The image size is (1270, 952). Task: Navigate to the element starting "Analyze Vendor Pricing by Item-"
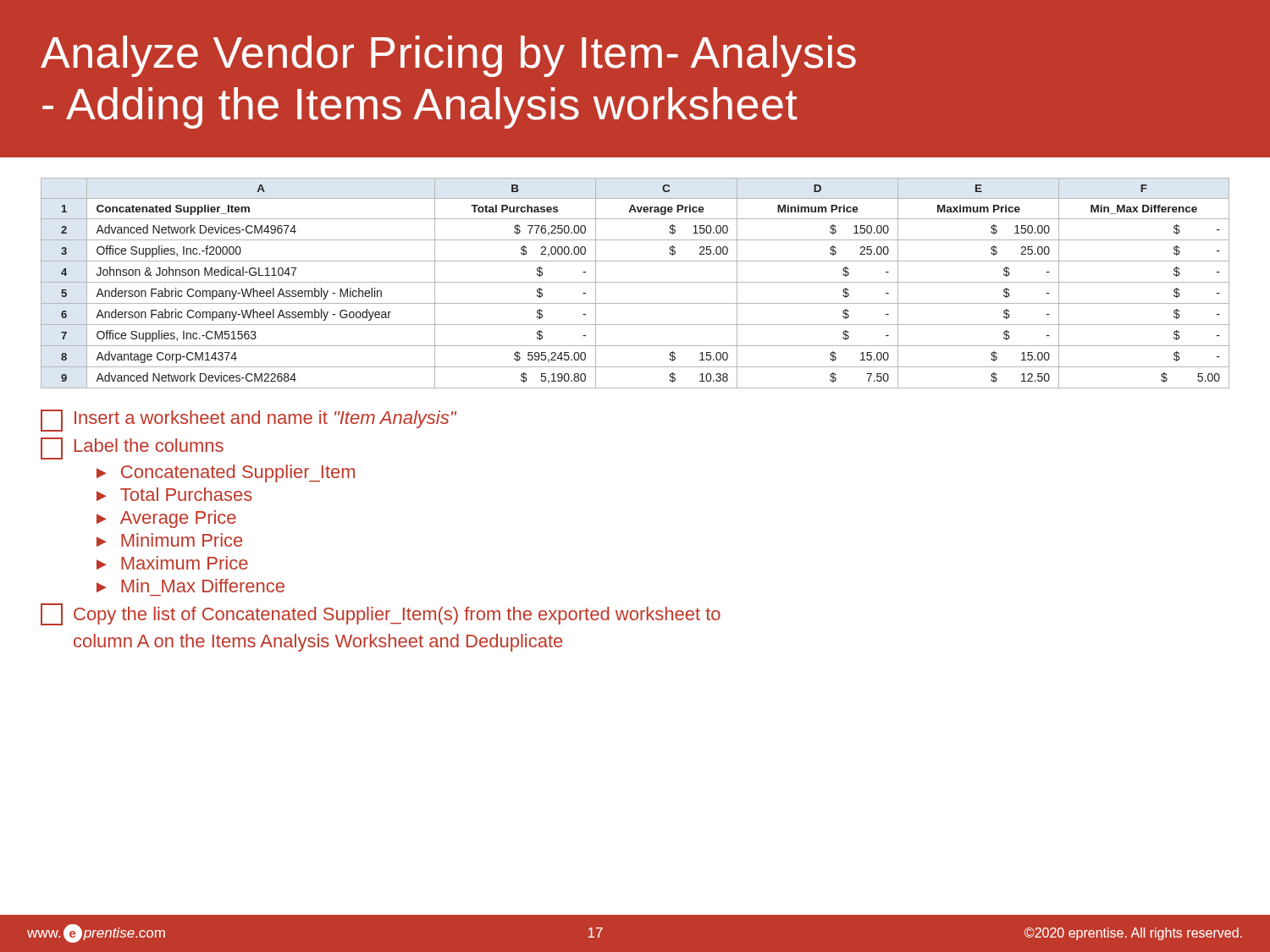449,79
